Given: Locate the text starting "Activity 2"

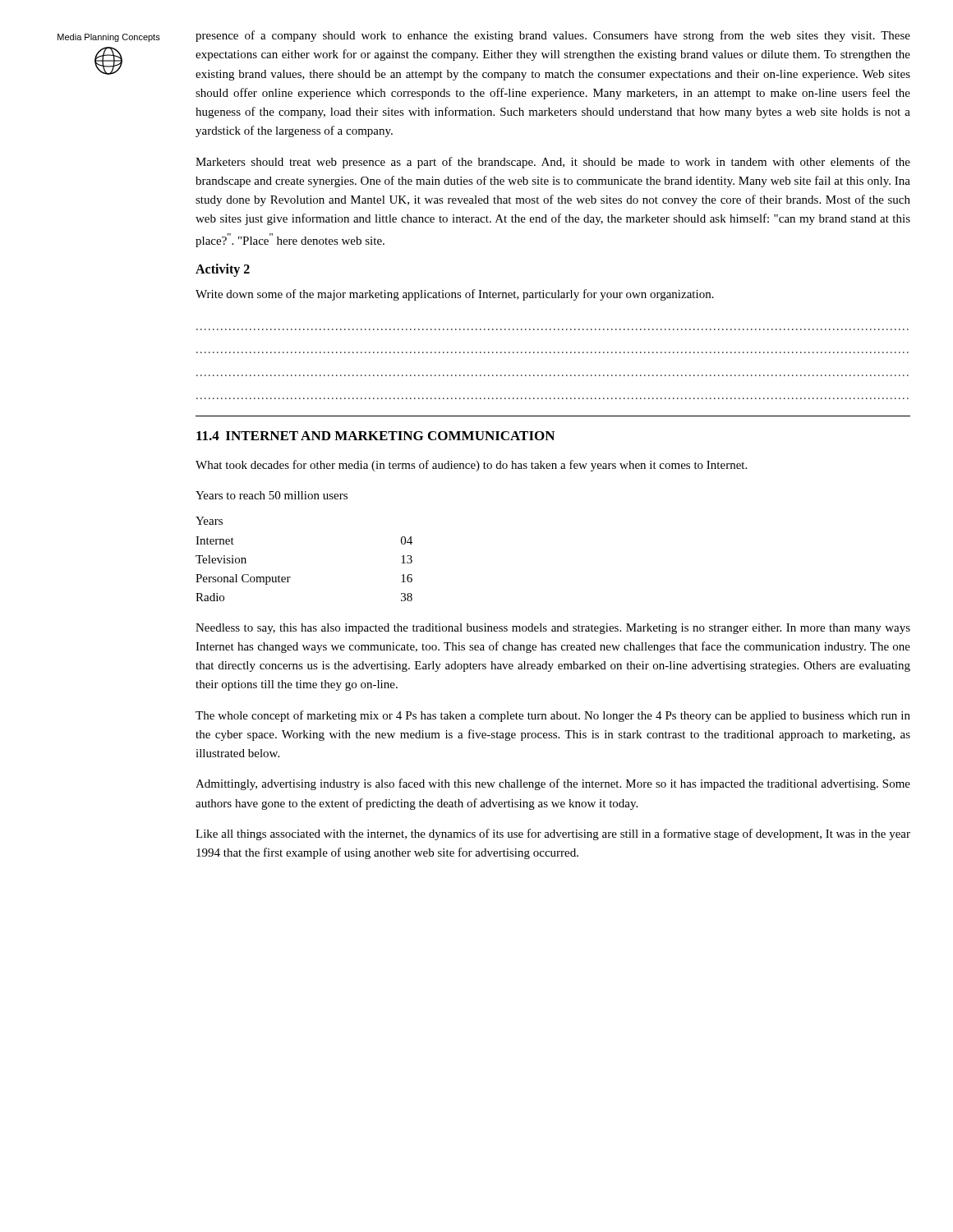Looking at the screenshot, I should [223, 269].
